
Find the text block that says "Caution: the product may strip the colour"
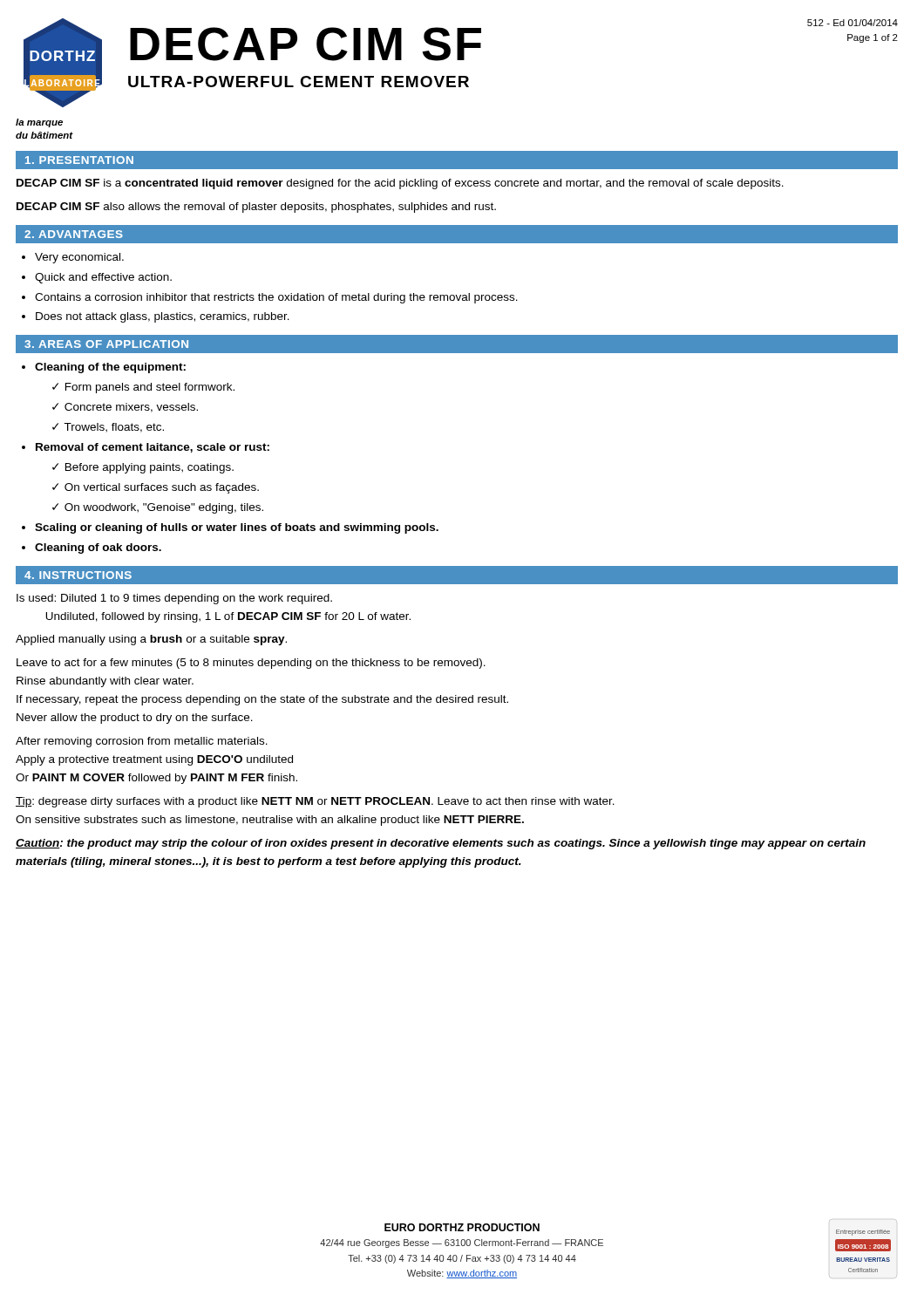[441, 852]
